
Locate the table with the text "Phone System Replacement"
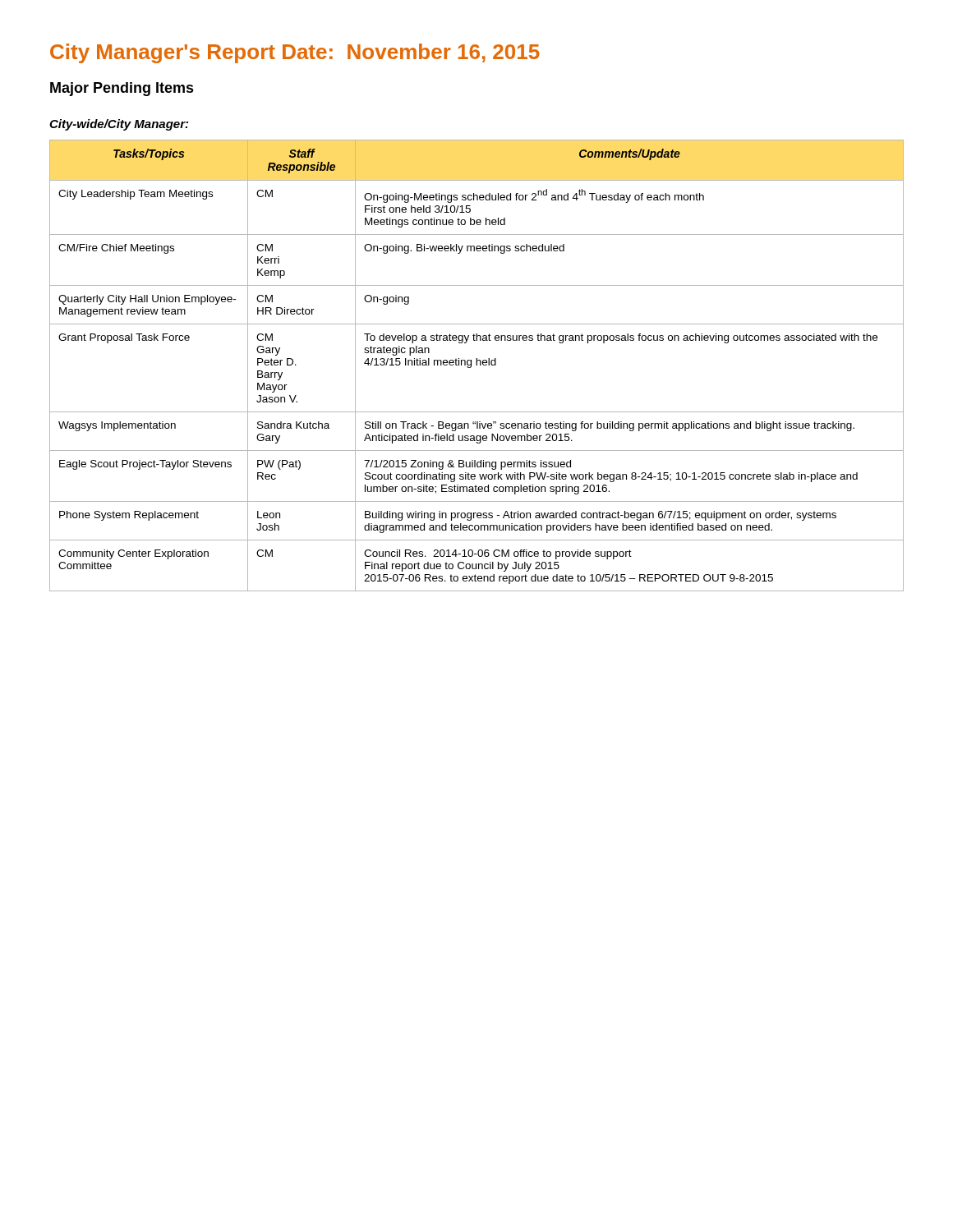[476, 365]
